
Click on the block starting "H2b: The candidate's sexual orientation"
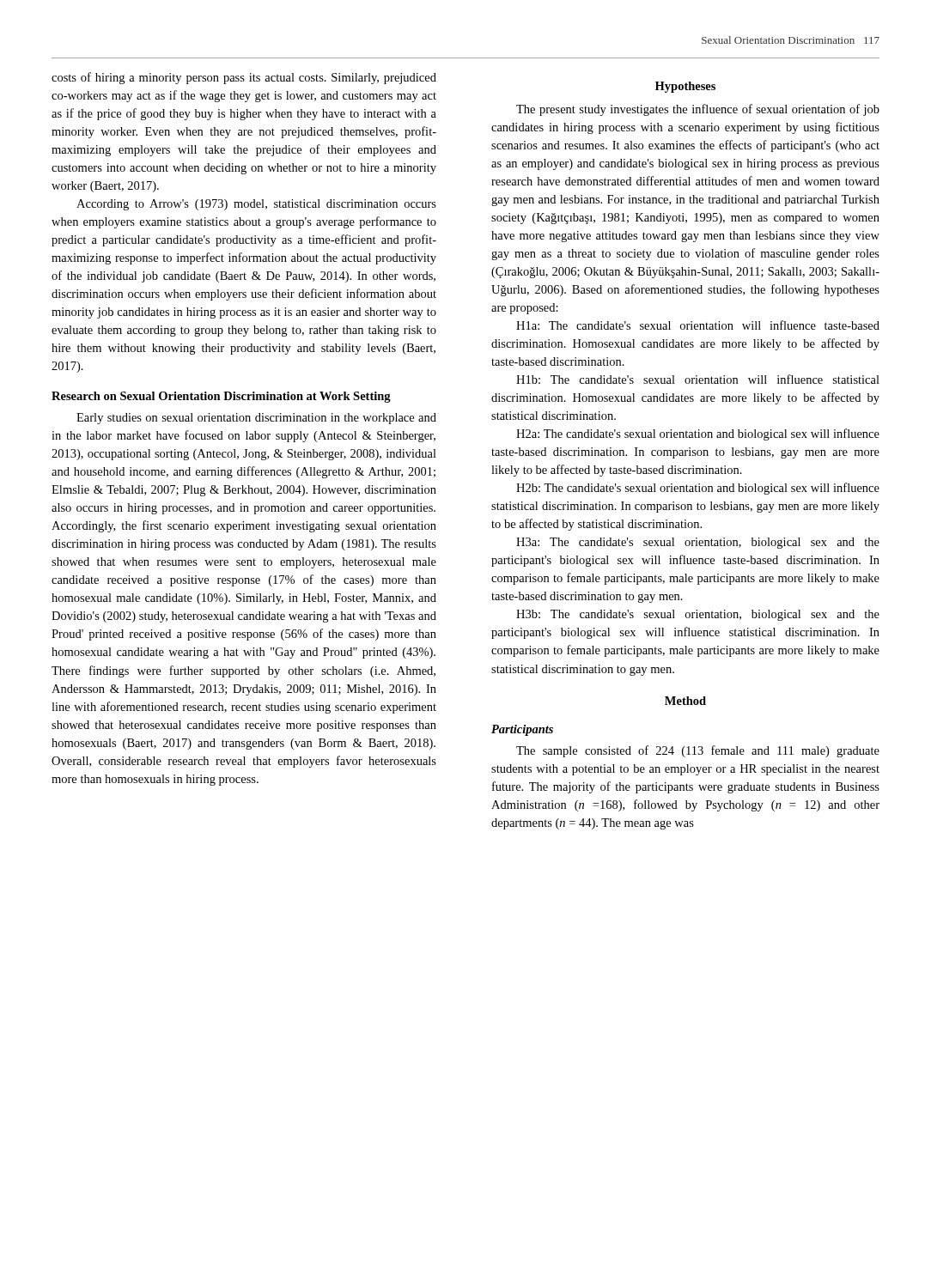[x=685, y=507]
